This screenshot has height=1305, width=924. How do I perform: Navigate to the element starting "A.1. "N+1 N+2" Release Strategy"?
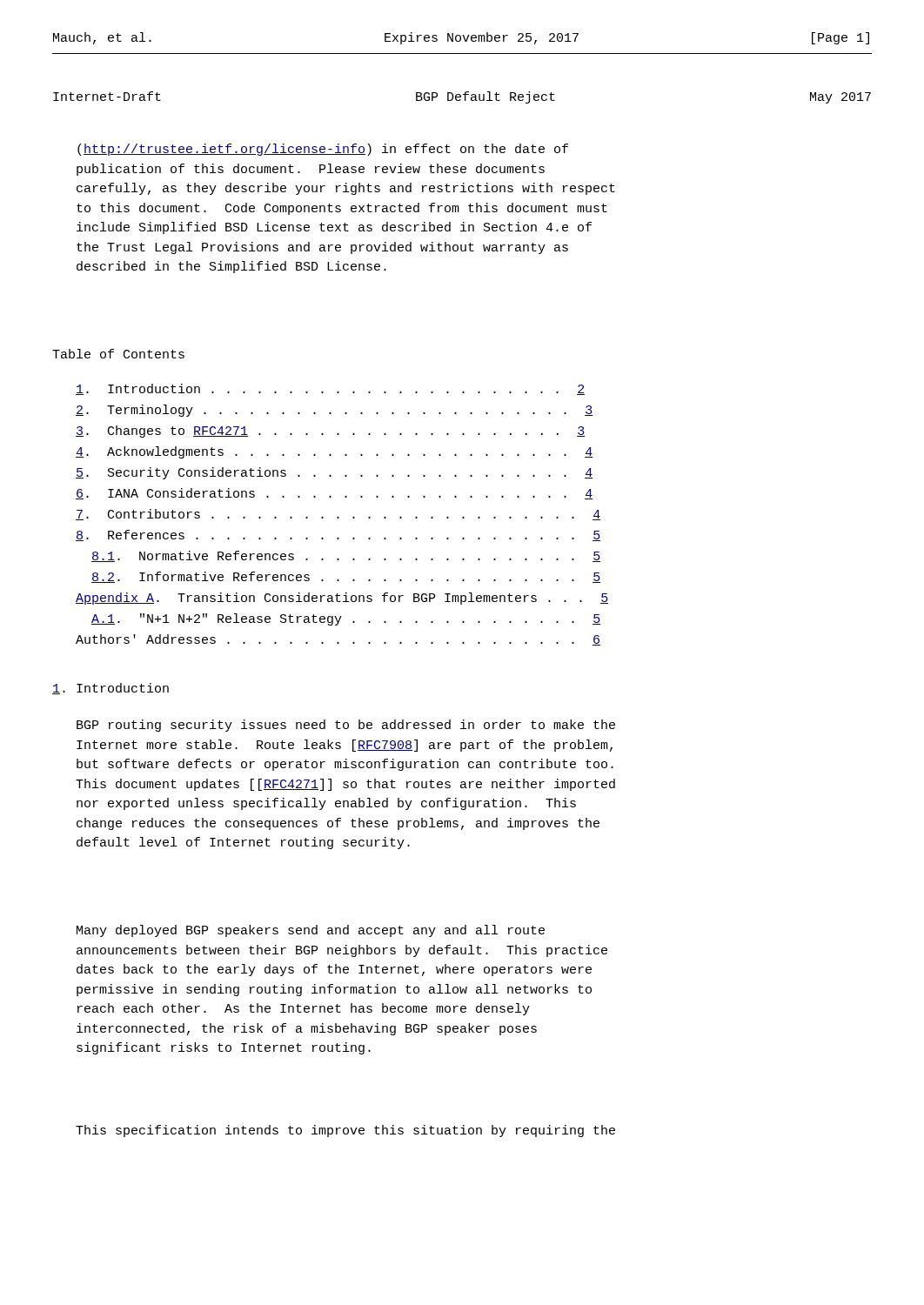pos(326,620)
